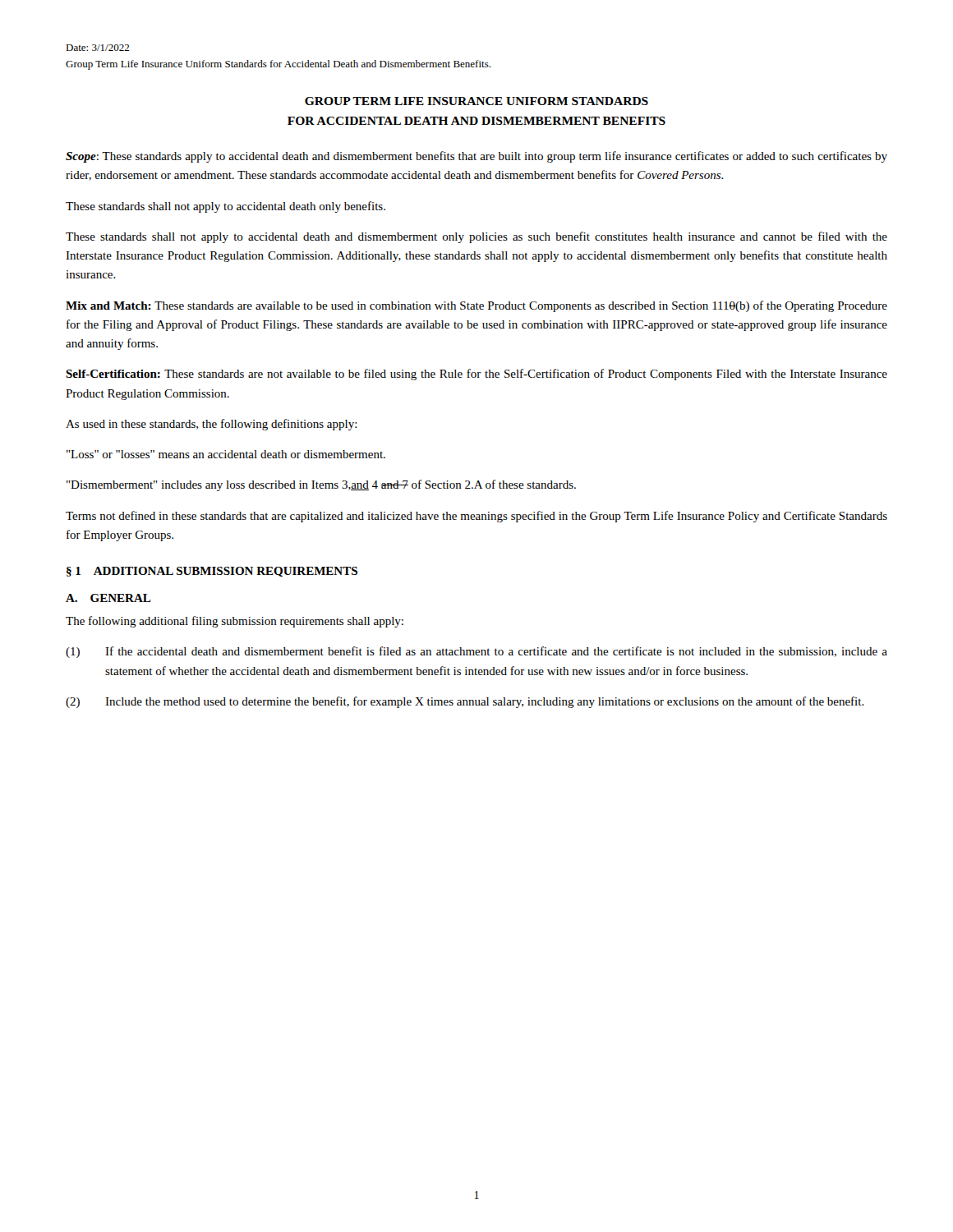Image resolution: width=953 pixels, height=1232 pixels.
Task: Find the block on this page that starts "Scope: These standards apply to accidental death"
Action: coord(476,166)
